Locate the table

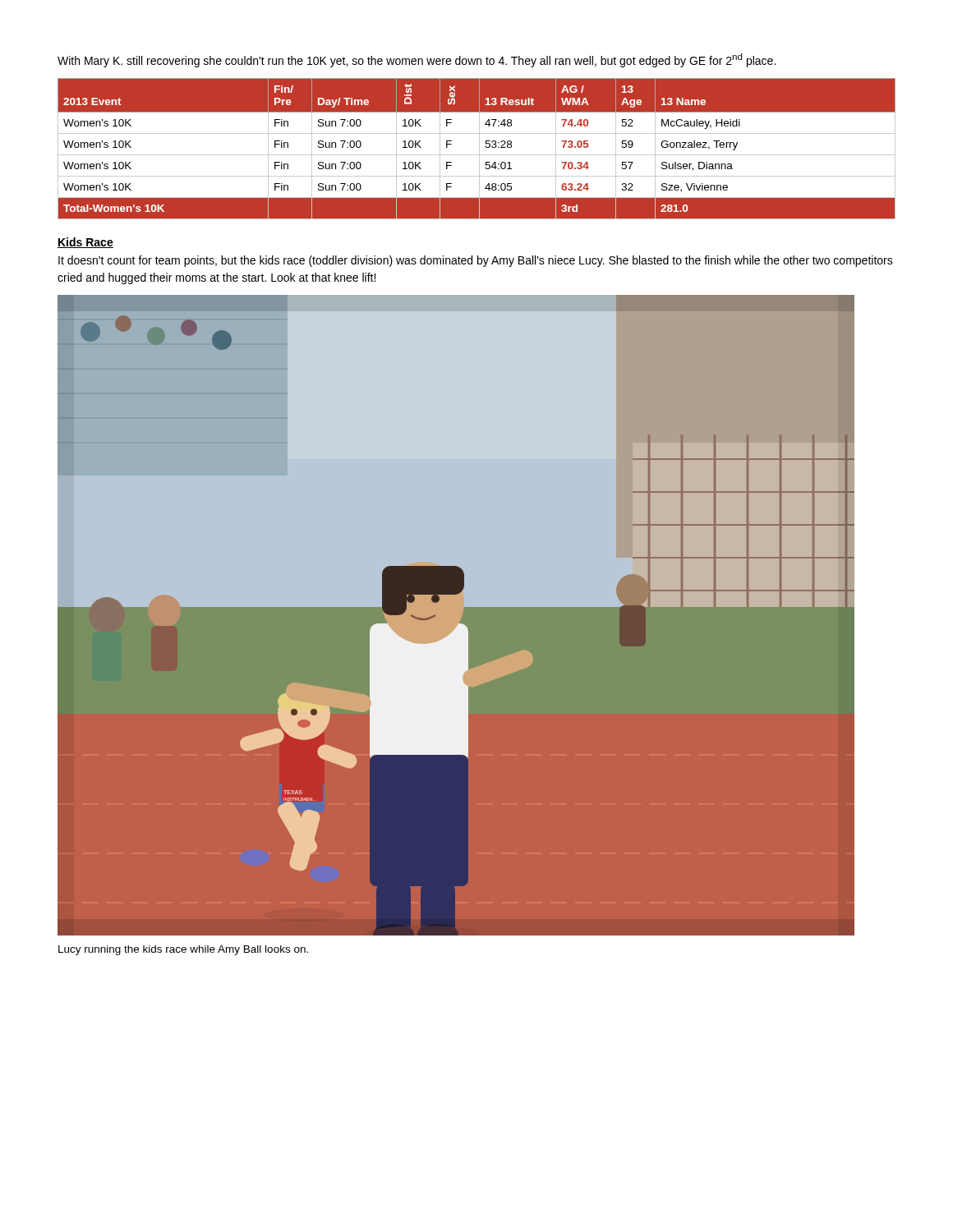pos(476,148)
